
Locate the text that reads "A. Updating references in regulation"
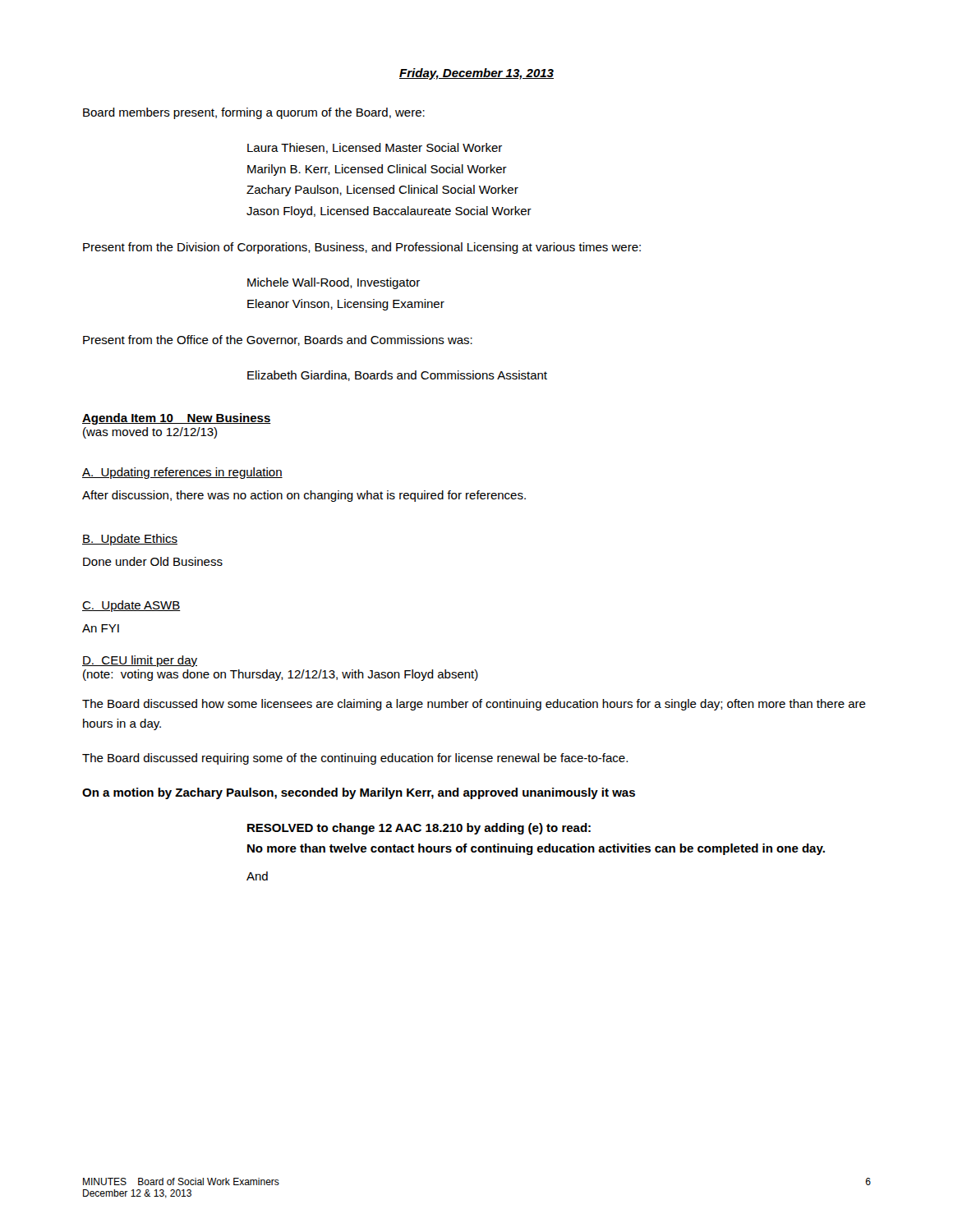pyautogui.click(x=182, y=471)
